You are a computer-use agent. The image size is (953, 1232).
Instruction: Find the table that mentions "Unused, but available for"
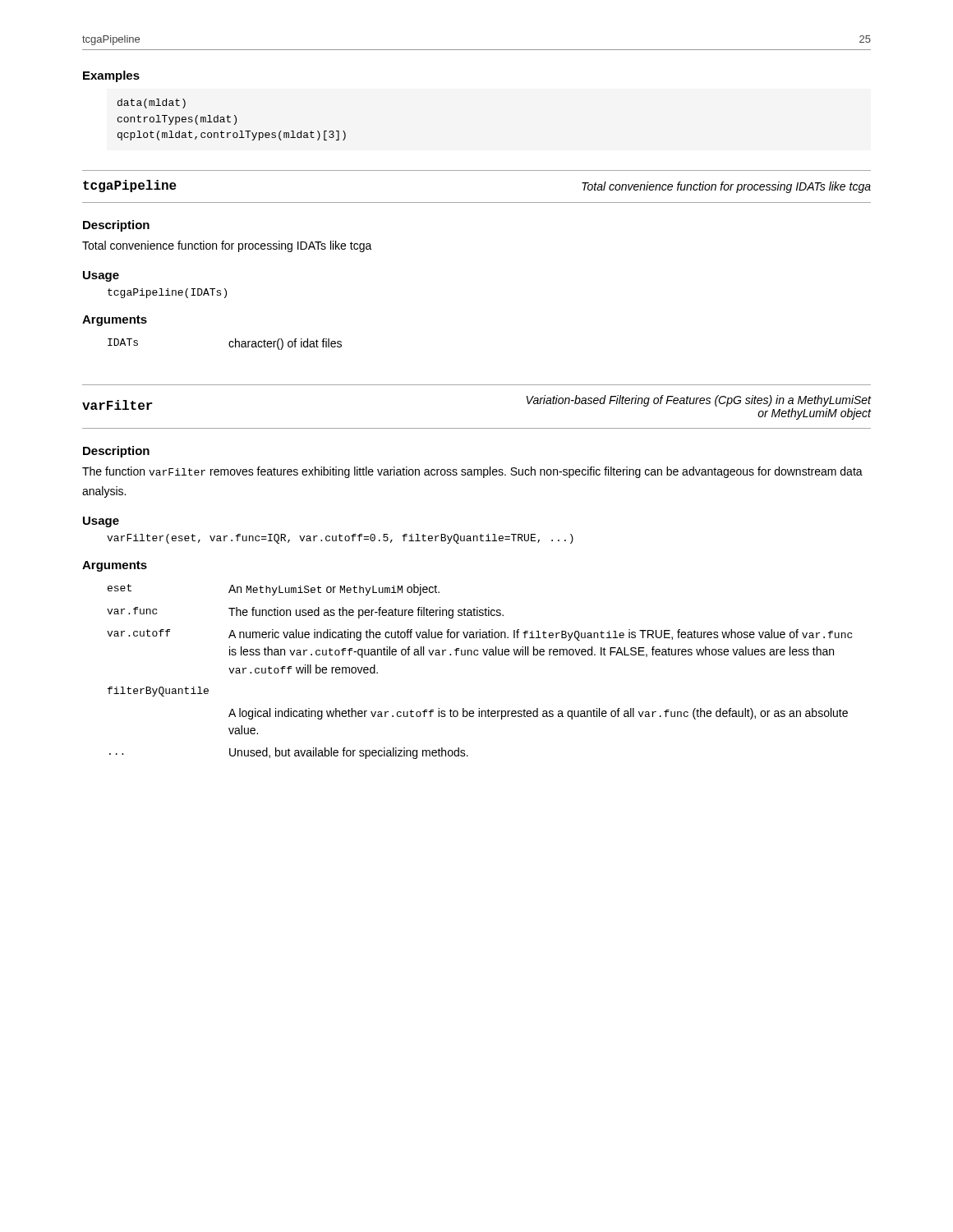click(x=476, y=671)
